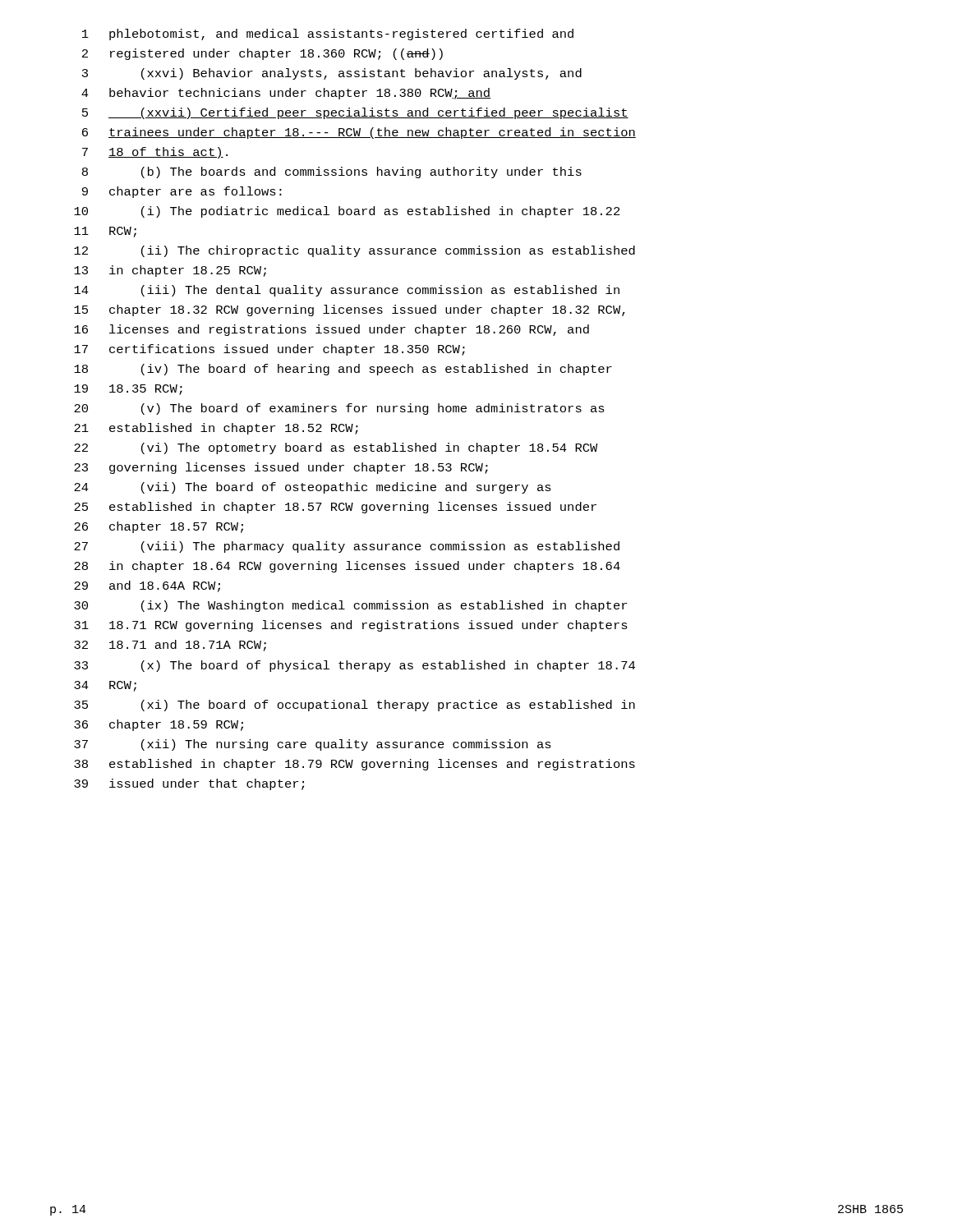This screenshot has height=1232, width=953.
Task: Click on the list item that says "30 (ix) The Washington medical commission as established"
Action: pos(476,607)
